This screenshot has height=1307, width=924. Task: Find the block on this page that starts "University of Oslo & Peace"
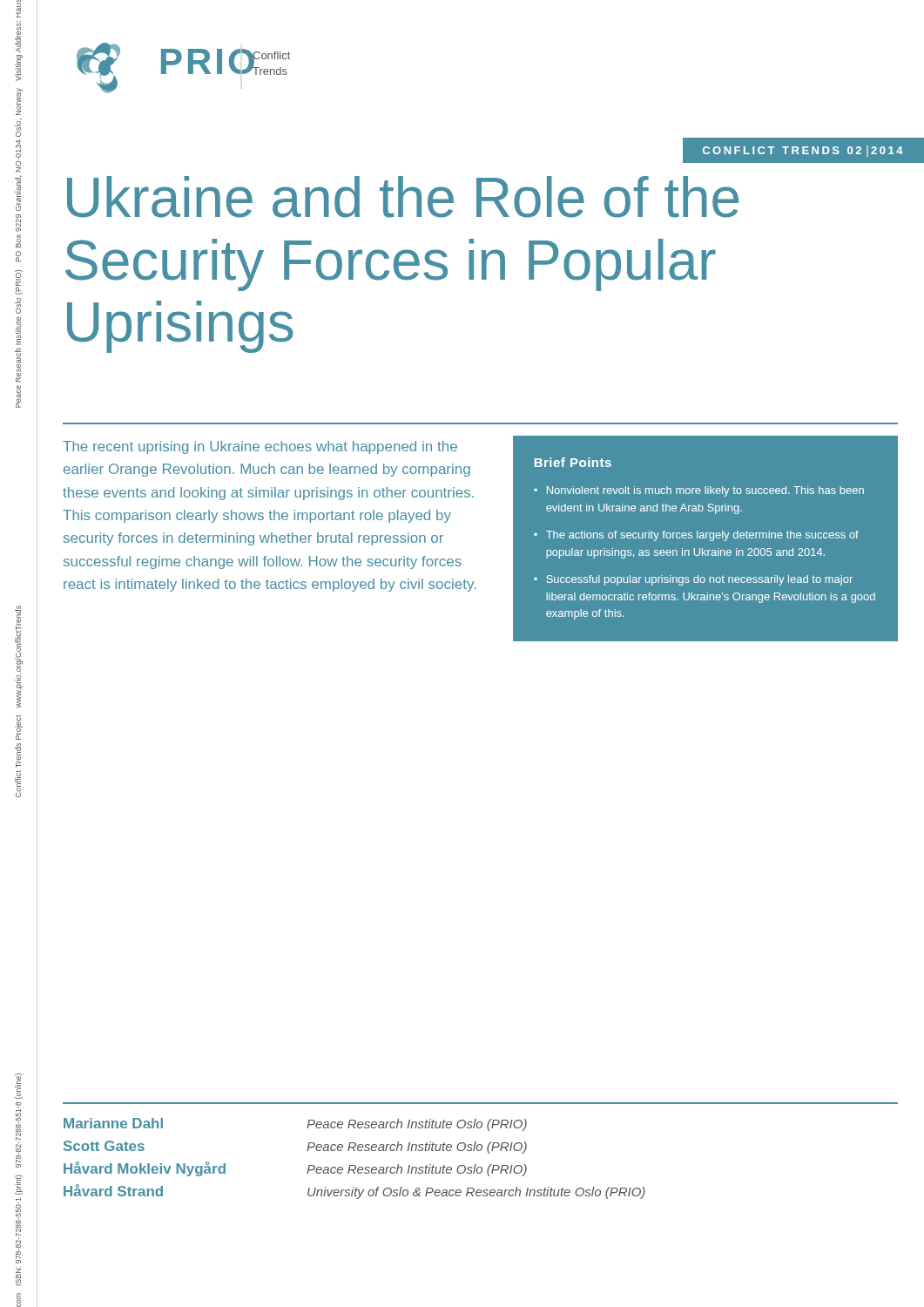click(x=476, y=1192)
